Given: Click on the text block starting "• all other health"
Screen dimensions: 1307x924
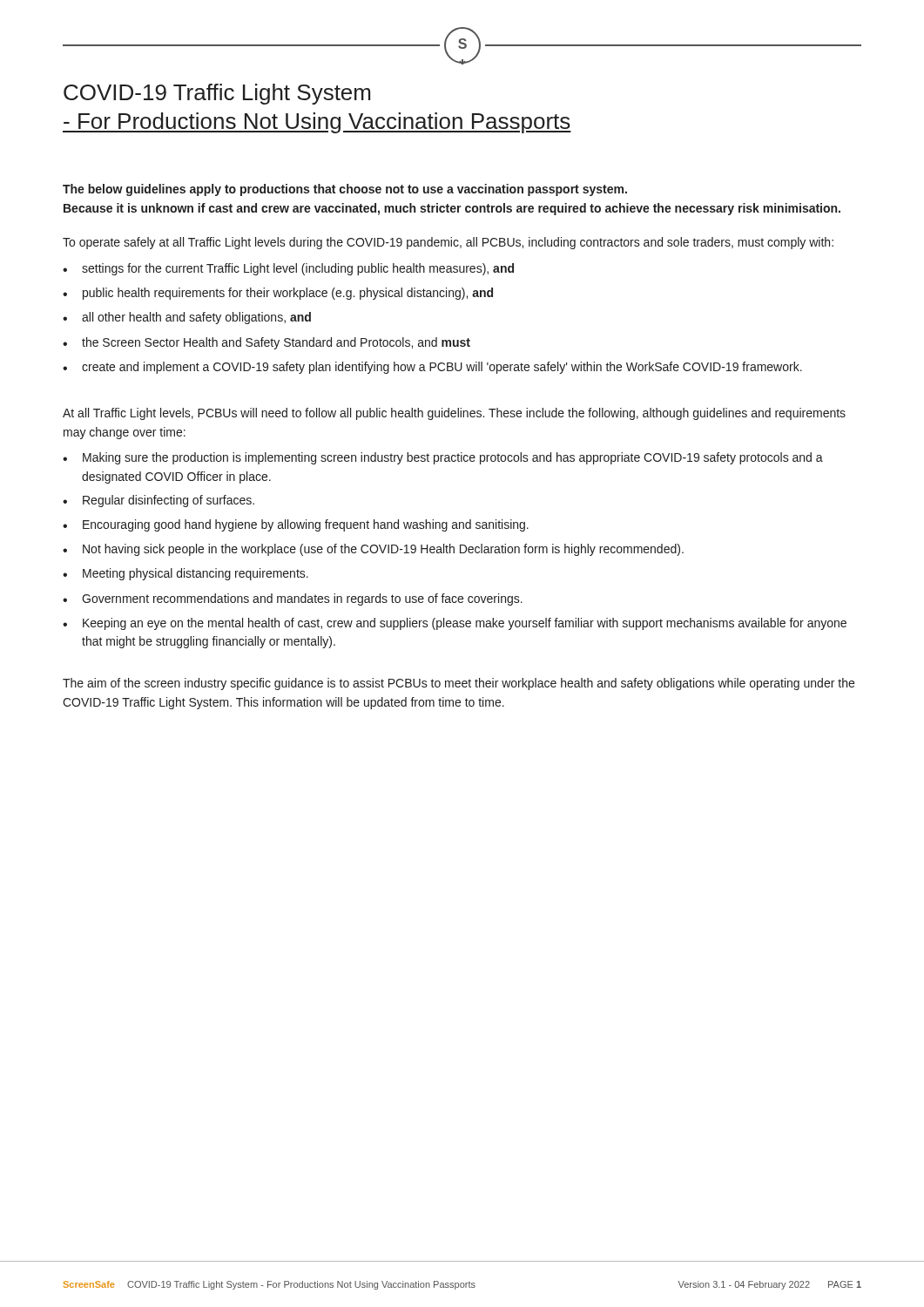Looking at the screenshot, I should click(x=187, y=318).
